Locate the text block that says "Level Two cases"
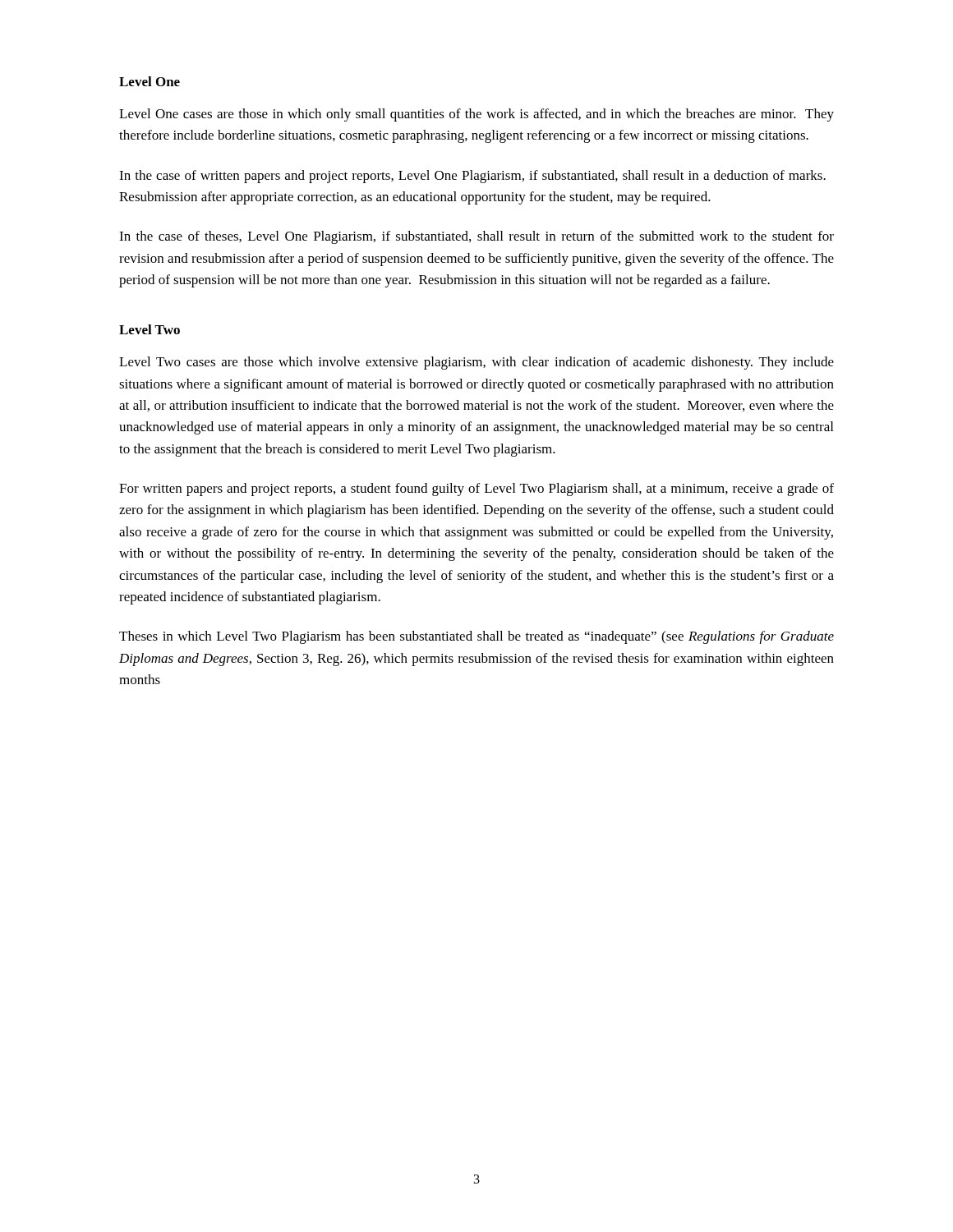 (476, 405)
